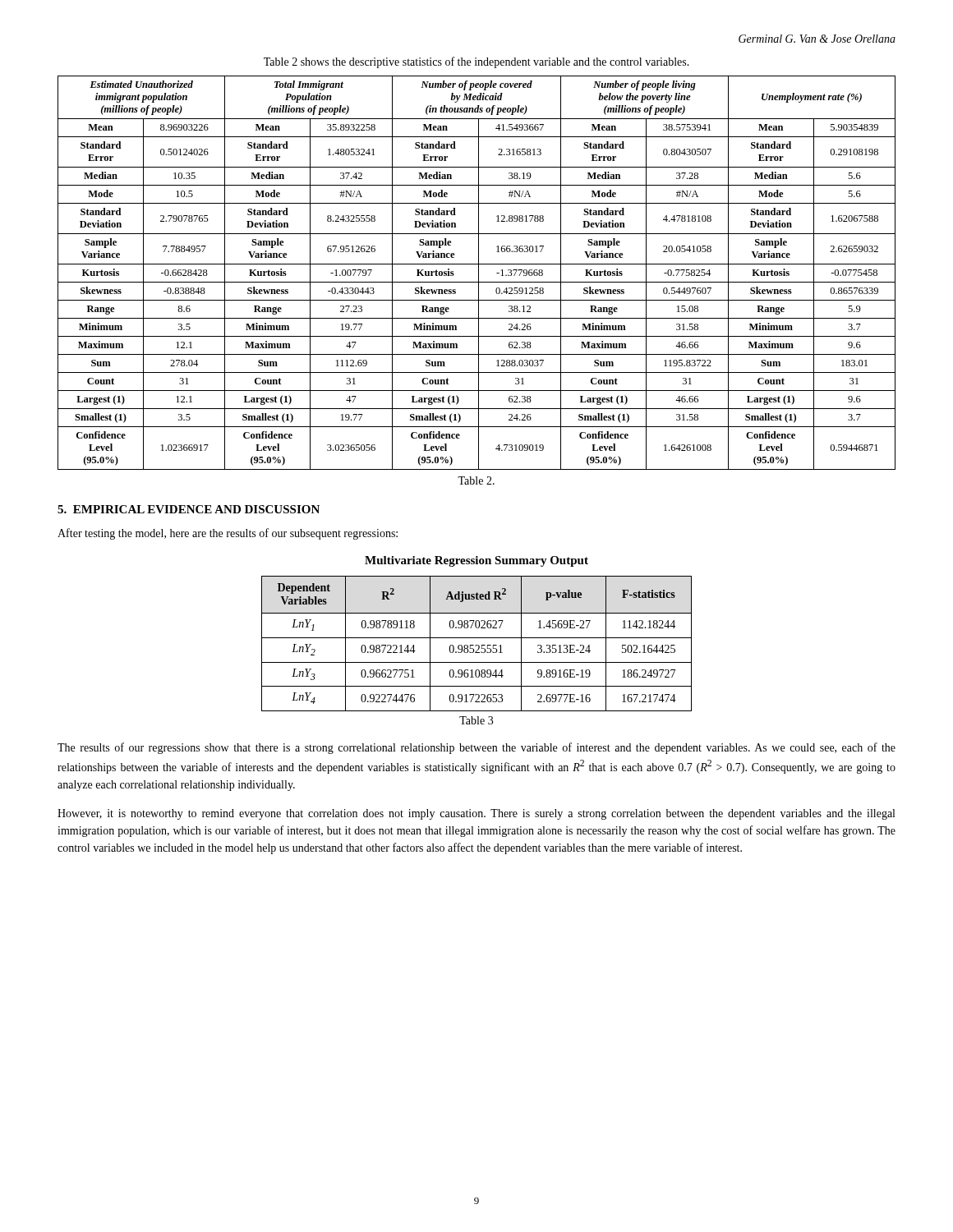
Task: Point to the region starting "However, it is"
Action: pos(476,831)
